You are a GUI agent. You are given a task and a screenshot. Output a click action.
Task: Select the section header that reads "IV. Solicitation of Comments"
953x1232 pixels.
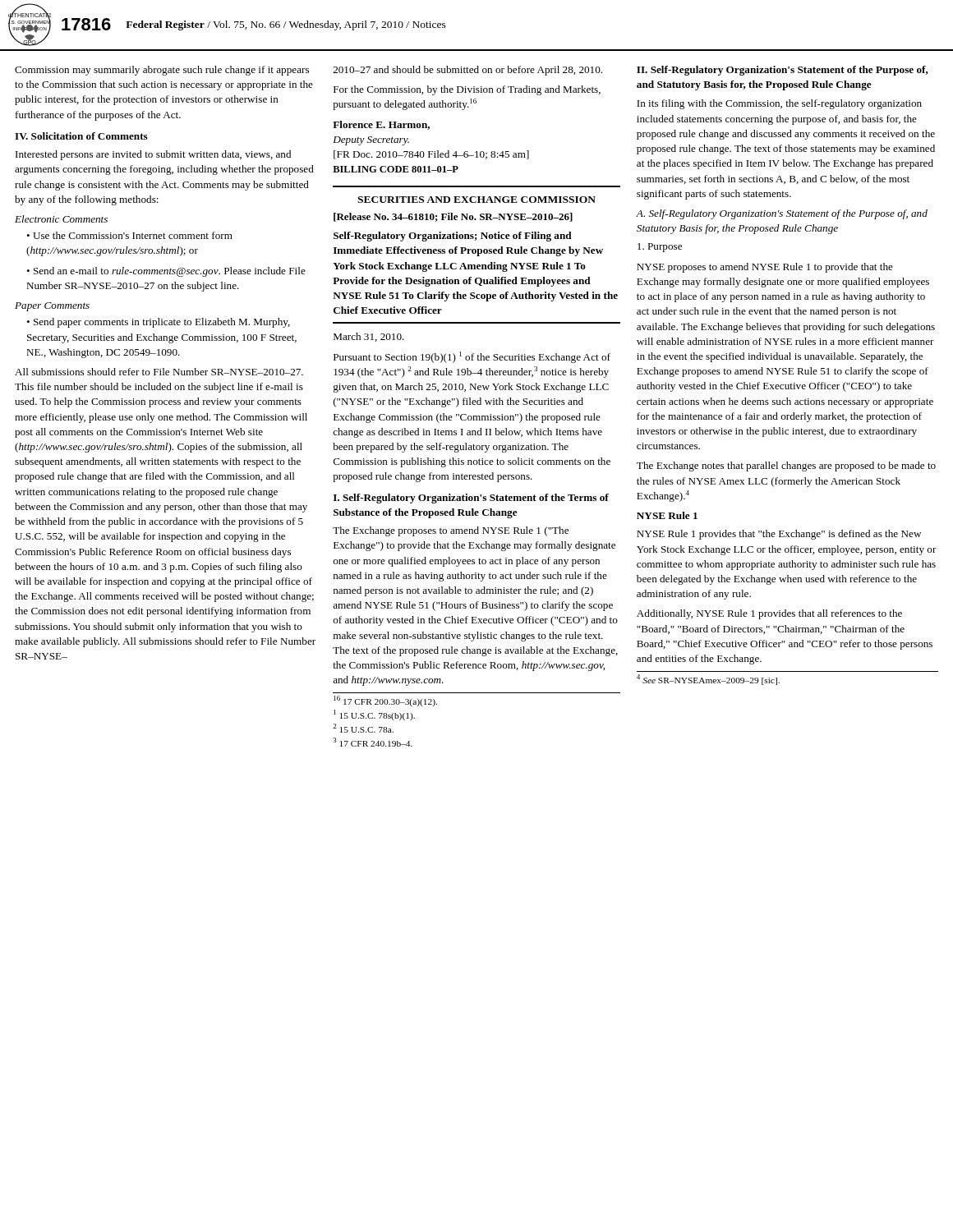pos(81,136)
